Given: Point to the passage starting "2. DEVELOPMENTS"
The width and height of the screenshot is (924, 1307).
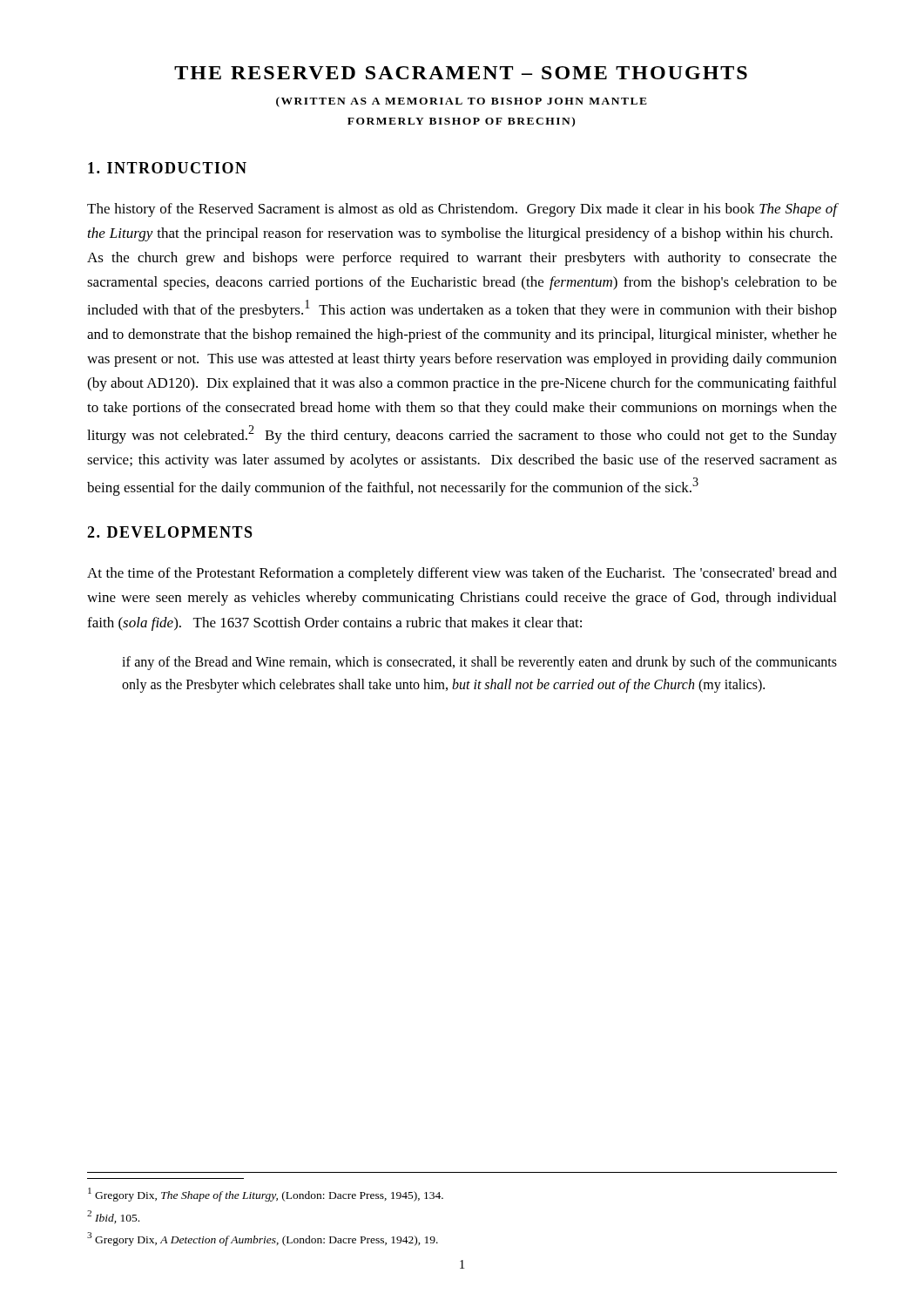Looking at the screenshot, I should coord(171,533).
